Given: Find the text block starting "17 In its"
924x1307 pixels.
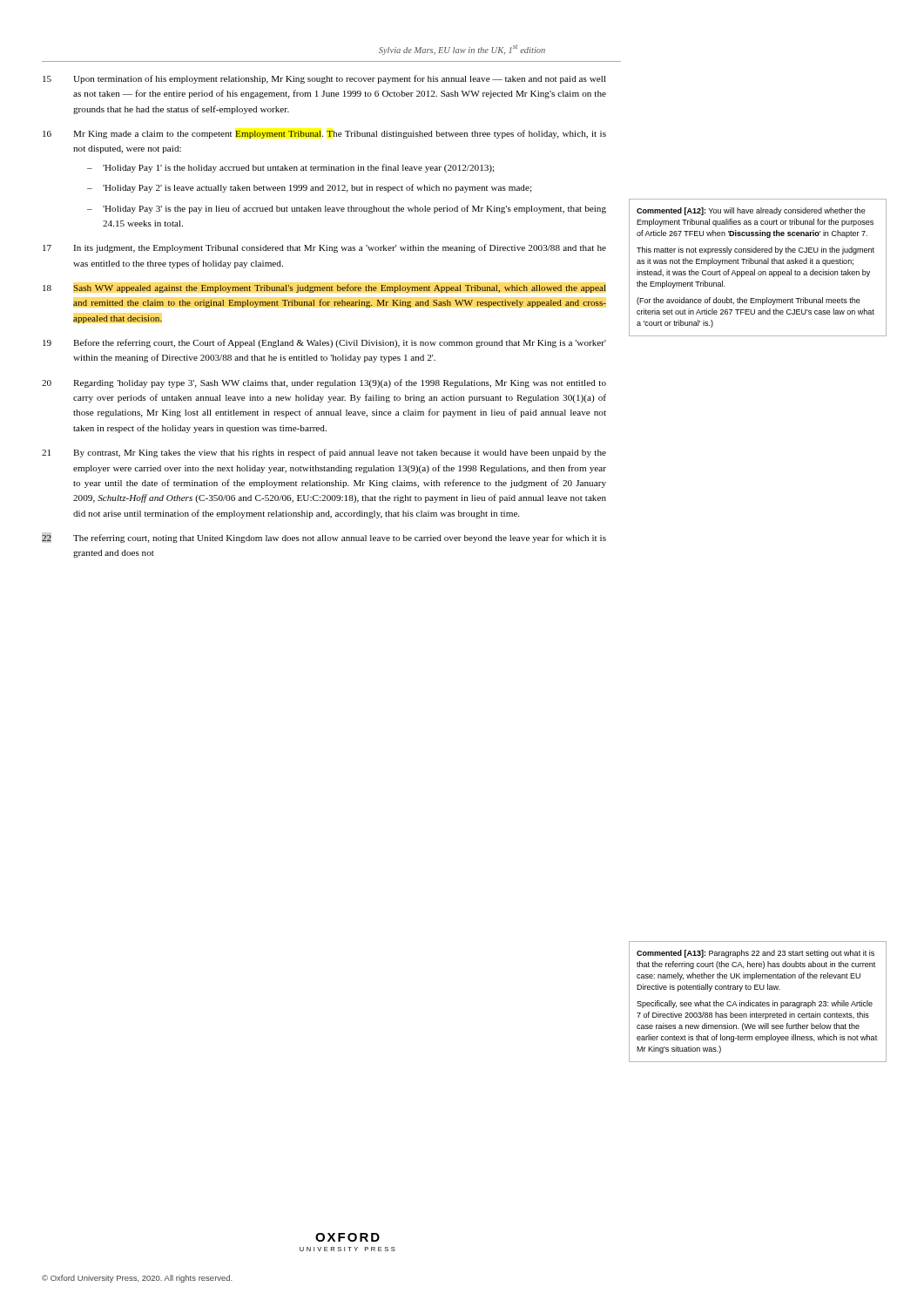Looking at the screenshot, I should [324, 256].
